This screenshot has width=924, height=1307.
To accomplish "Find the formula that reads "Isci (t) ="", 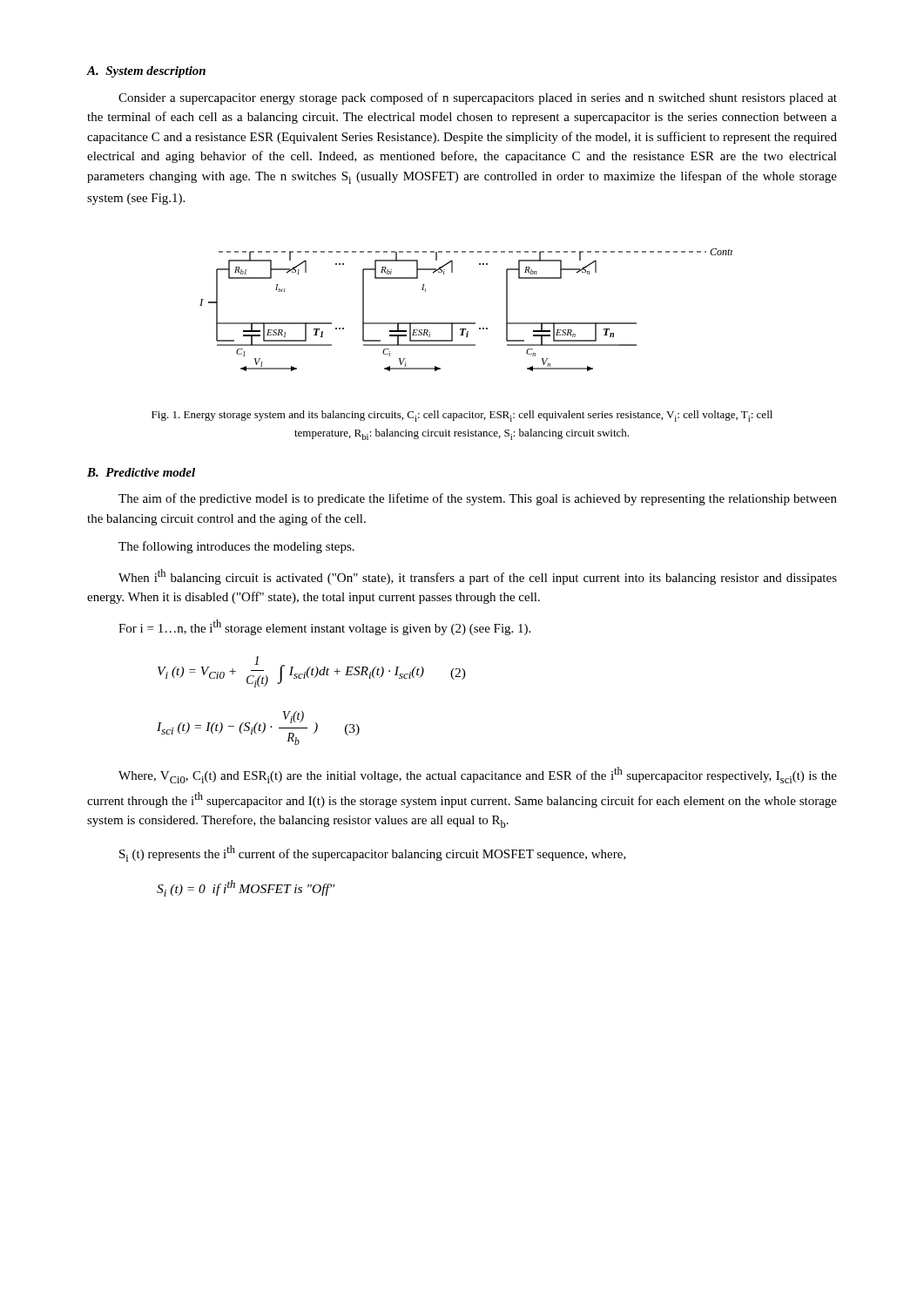I will 258,728.
